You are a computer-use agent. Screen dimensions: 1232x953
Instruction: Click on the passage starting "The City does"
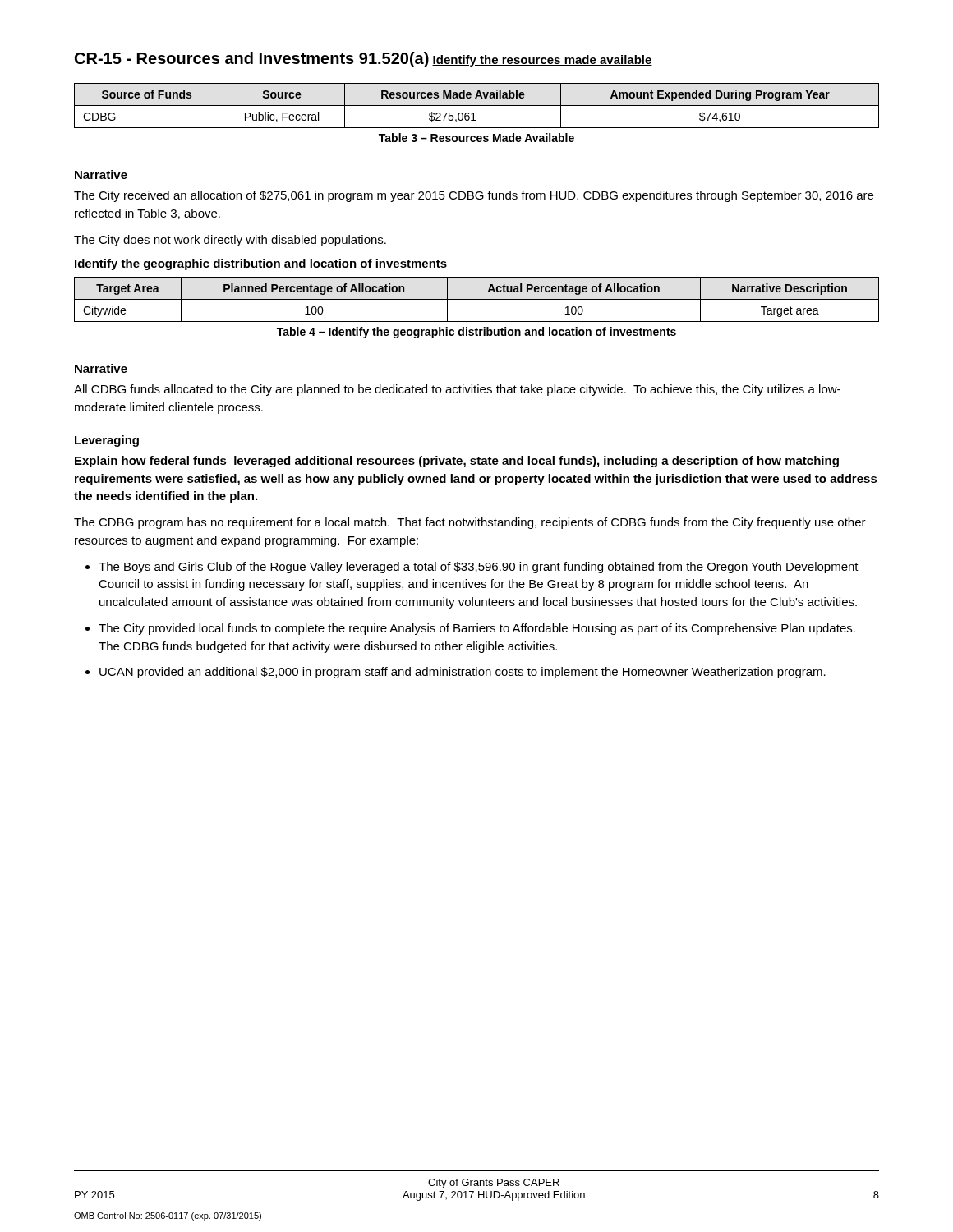[230, 241]
